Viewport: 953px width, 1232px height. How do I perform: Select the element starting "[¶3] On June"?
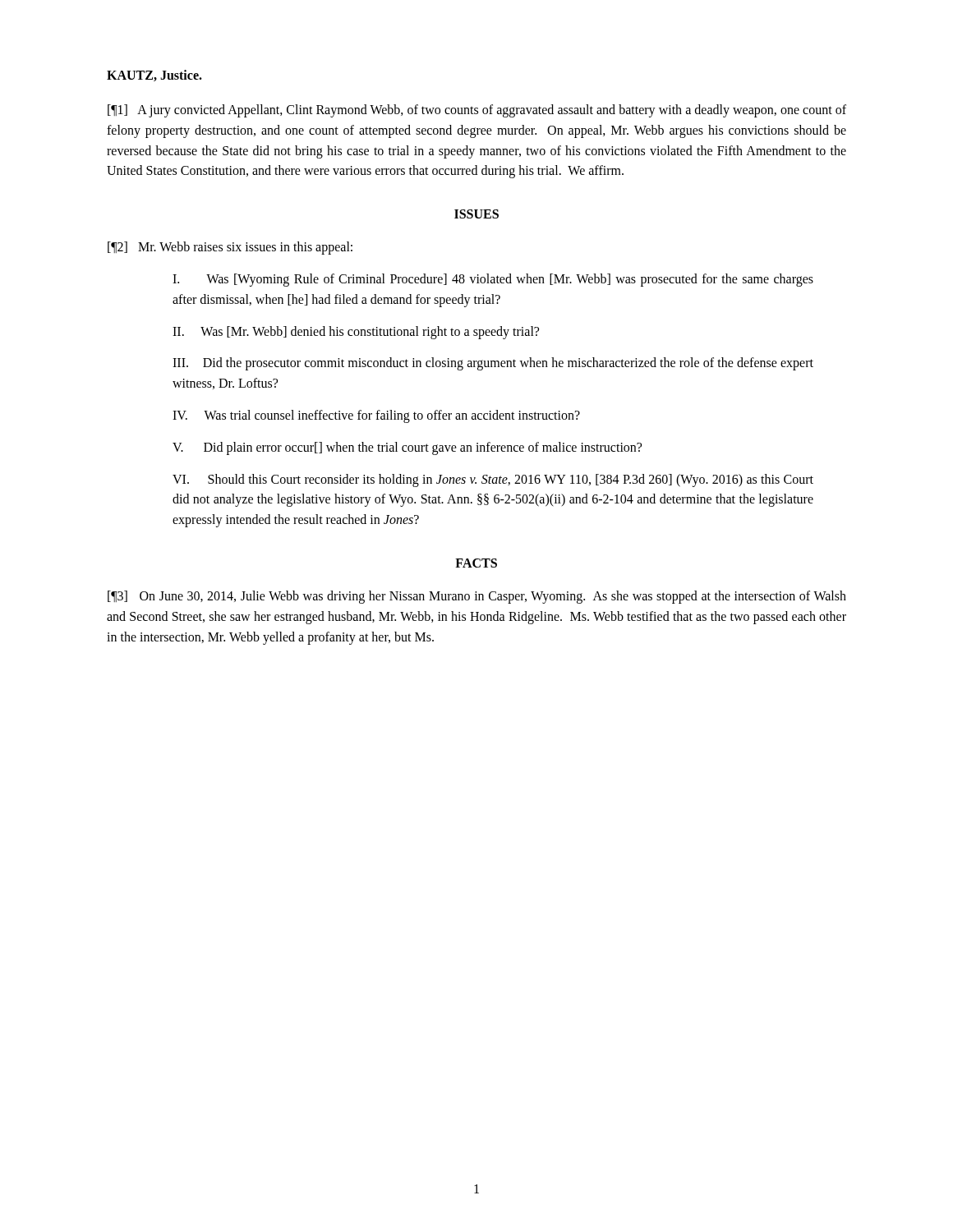point(476,616)
